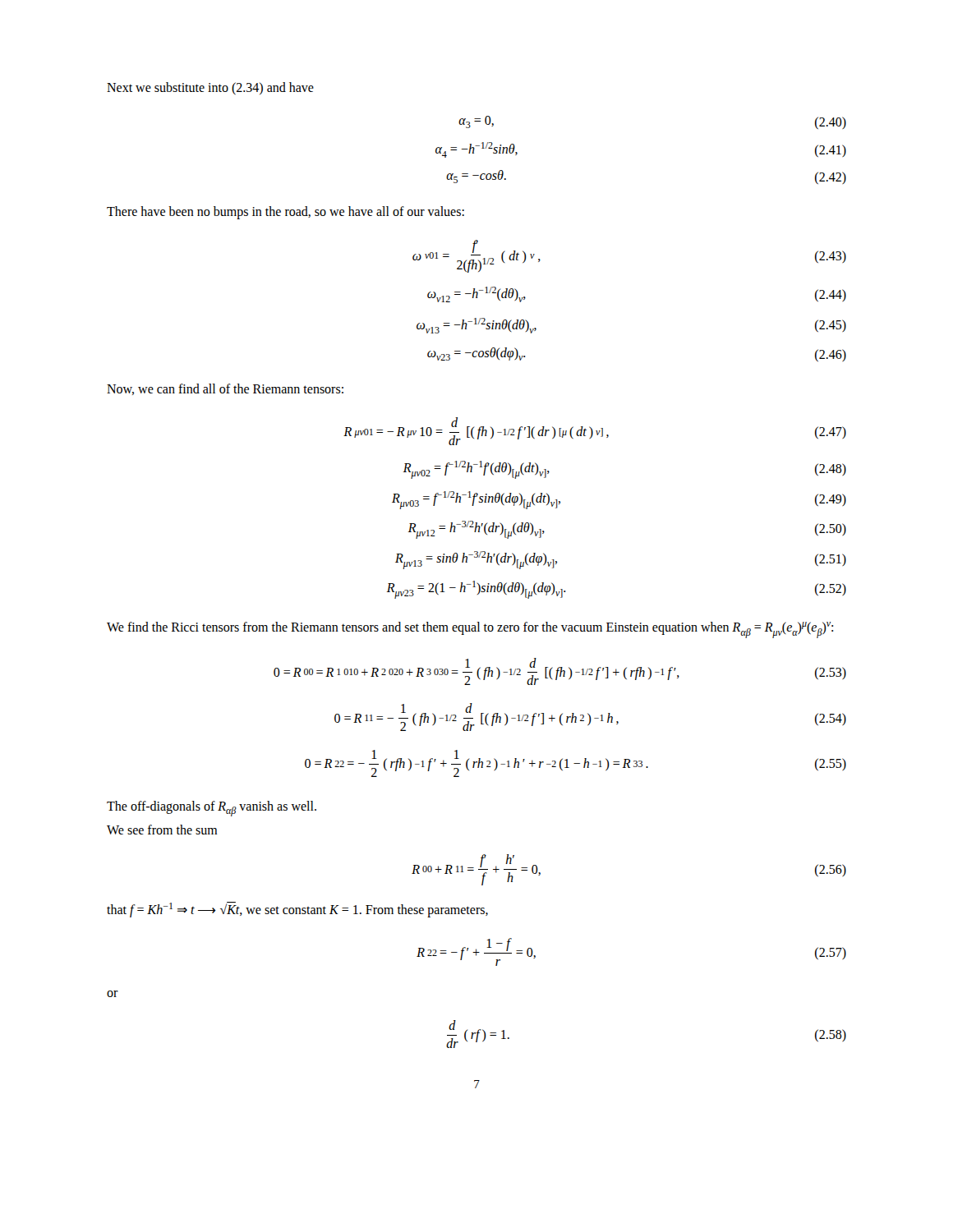Locate the text starting "α5 = −cosθ."

(x=492, y=177)
